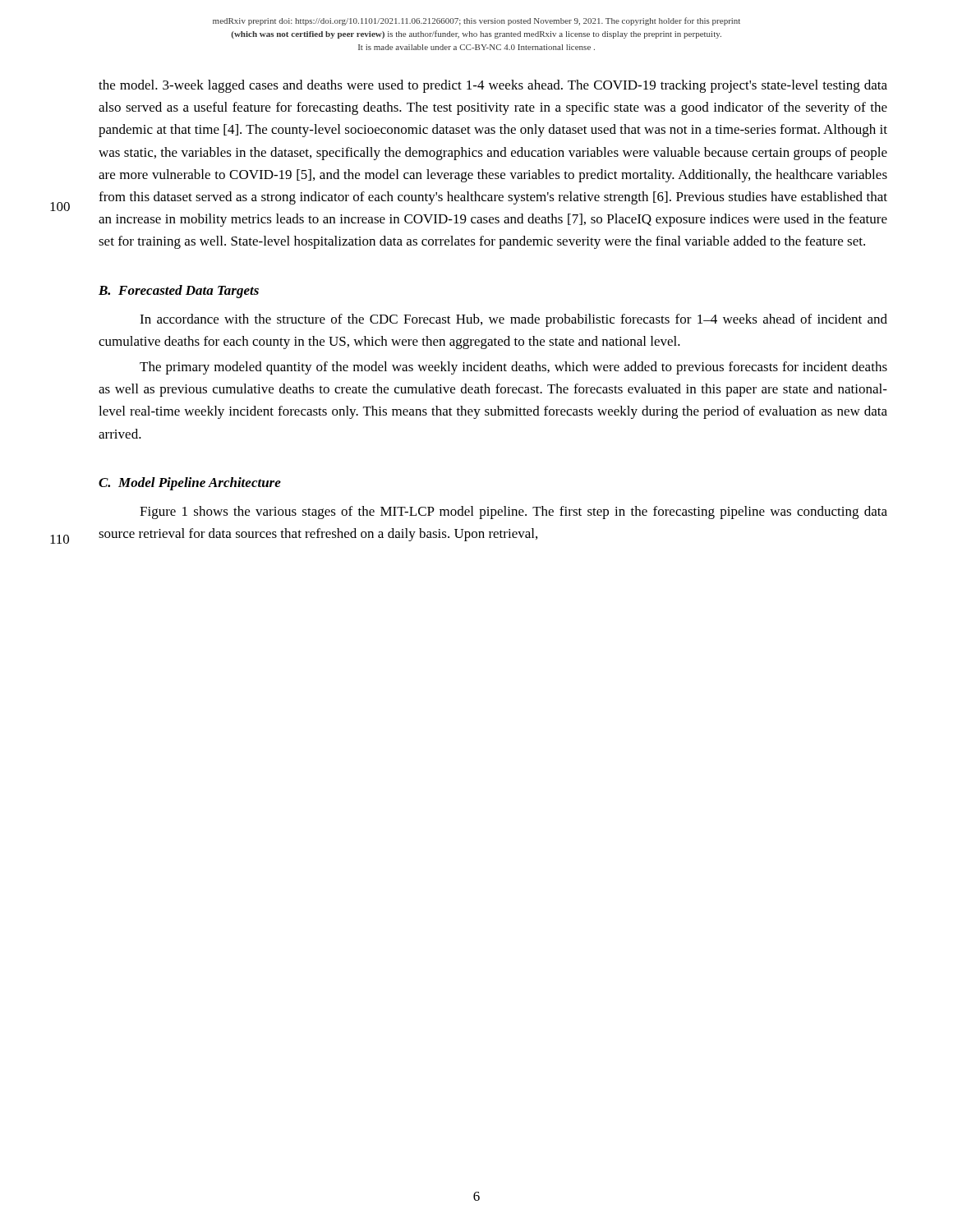
Task: Locate the region starting "In accordance with the structure"
Action: coord(493,330)
